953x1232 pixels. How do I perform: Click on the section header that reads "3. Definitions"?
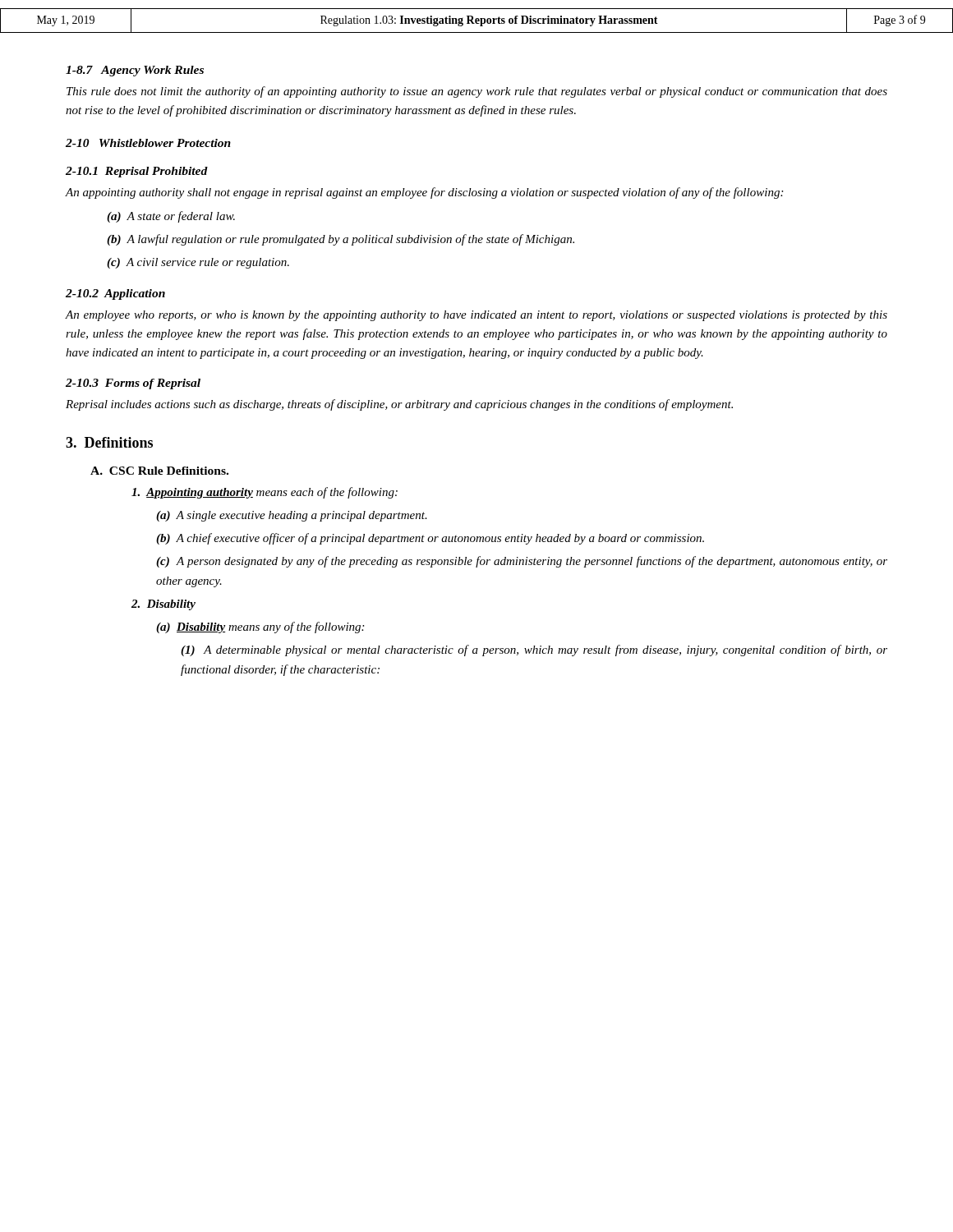pyautogui.click(x=109, y=442)
